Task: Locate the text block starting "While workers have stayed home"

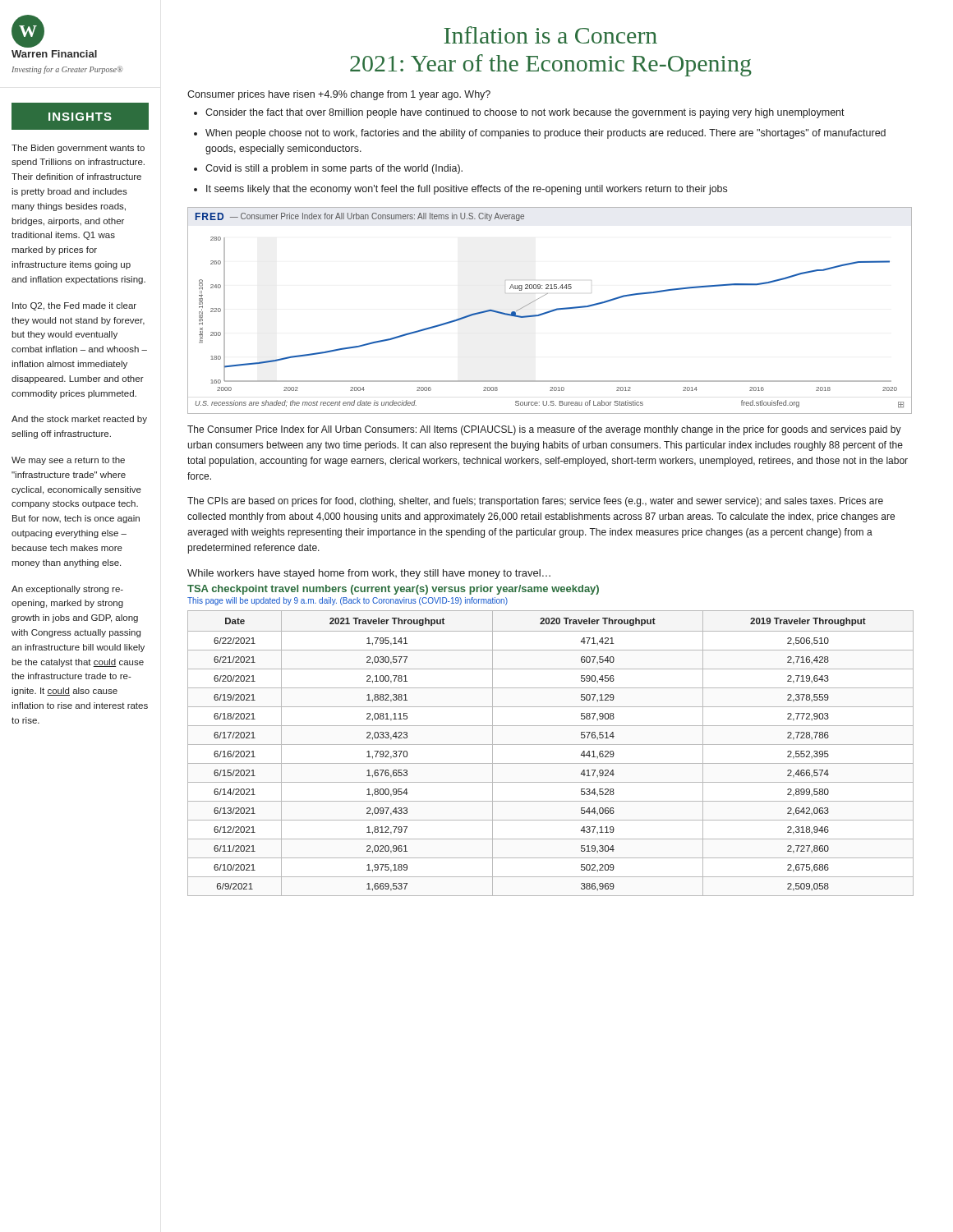Action: click(x=370, y=573)
